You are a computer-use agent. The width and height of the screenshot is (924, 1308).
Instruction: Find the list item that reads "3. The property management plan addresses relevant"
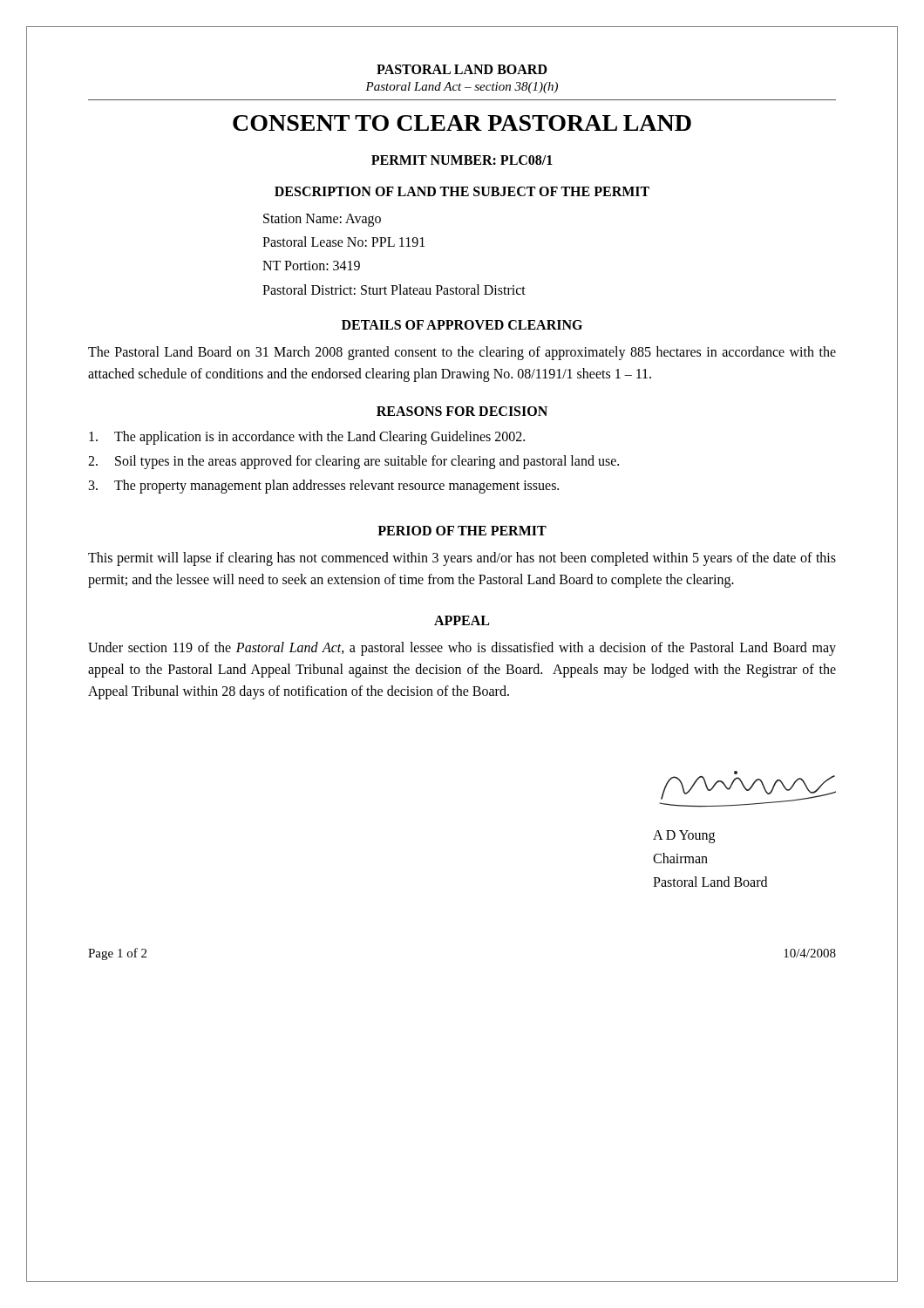[324, 486]
